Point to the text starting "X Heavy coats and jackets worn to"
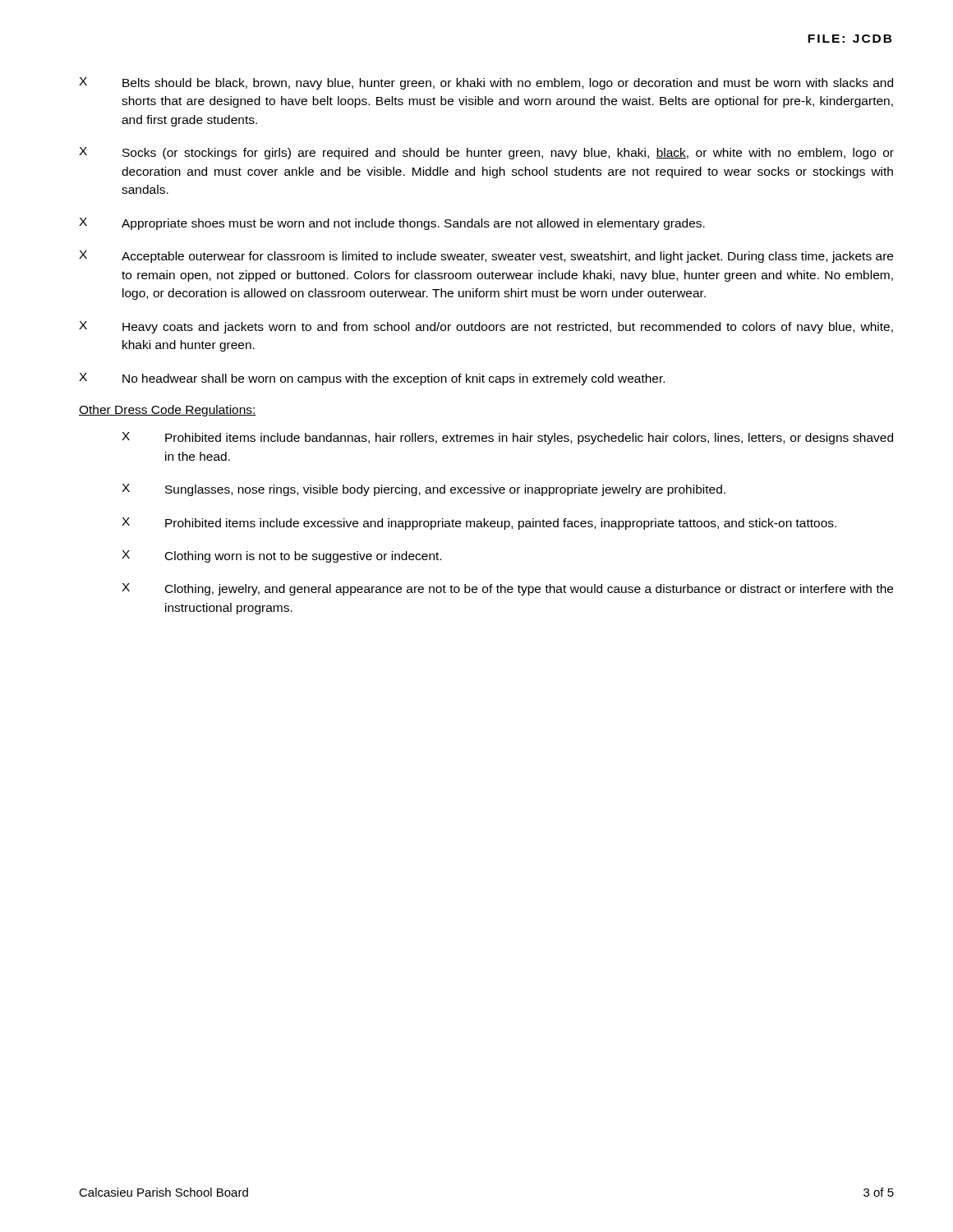 tap(486, 336)
